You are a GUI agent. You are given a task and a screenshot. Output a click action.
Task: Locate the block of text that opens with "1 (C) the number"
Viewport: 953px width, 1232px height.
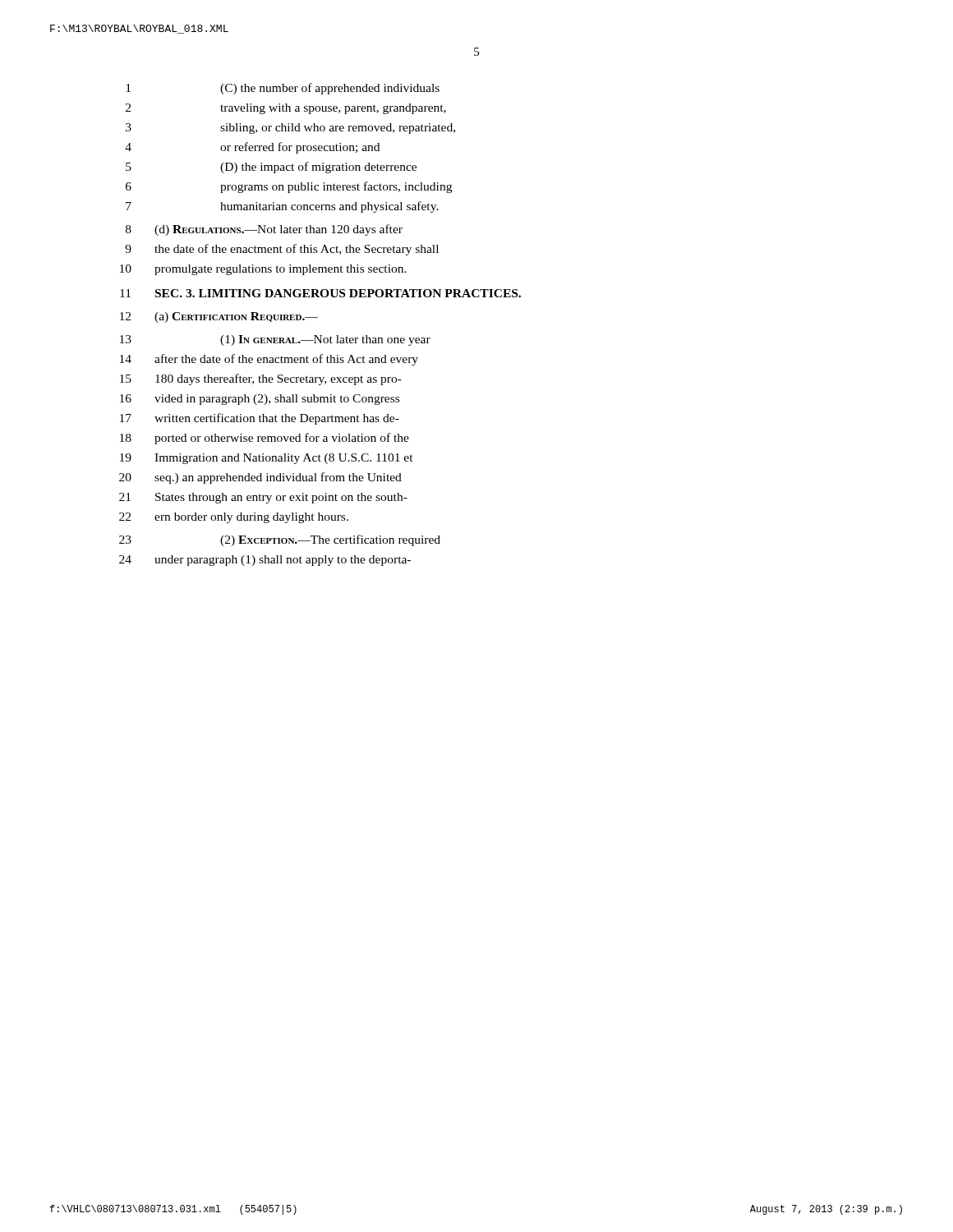pyautogui.click(x=283, y=89)
